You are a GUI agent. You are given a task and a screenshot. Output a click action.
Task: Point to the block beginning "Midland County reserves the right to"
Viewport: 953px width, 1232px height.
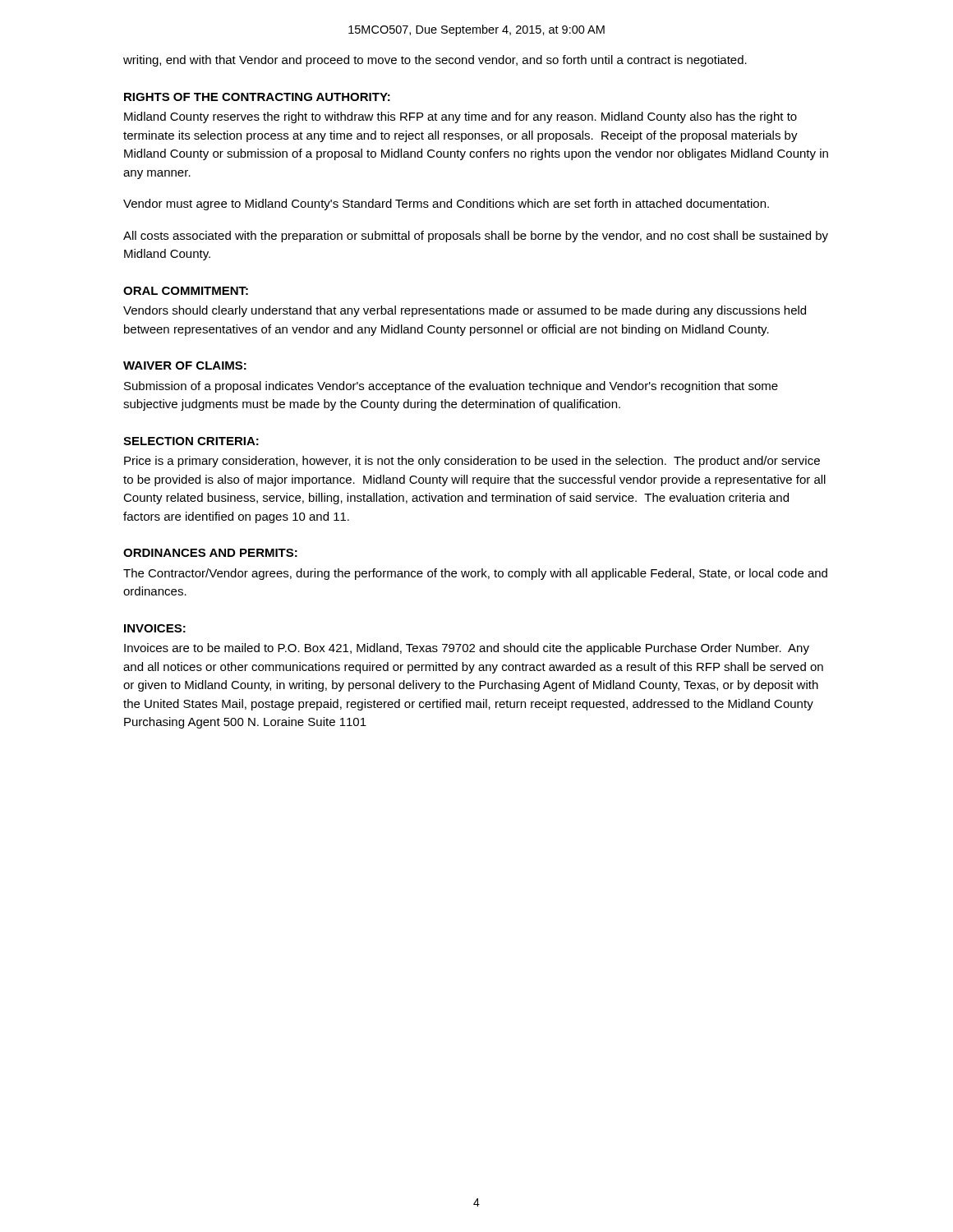click(476, 144)
